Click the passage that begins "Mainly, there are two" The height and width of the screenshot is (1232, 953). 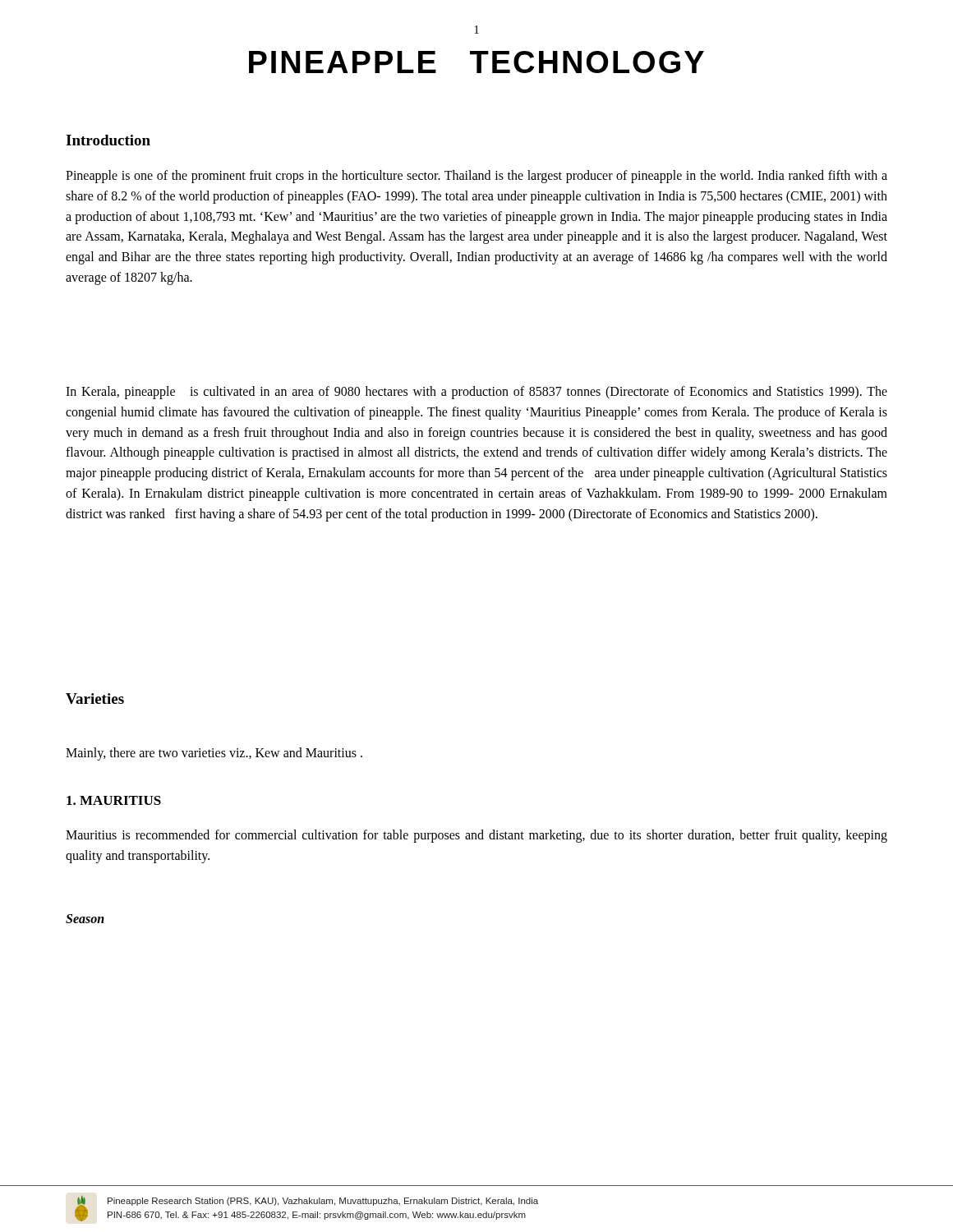(x=214, y=753)
